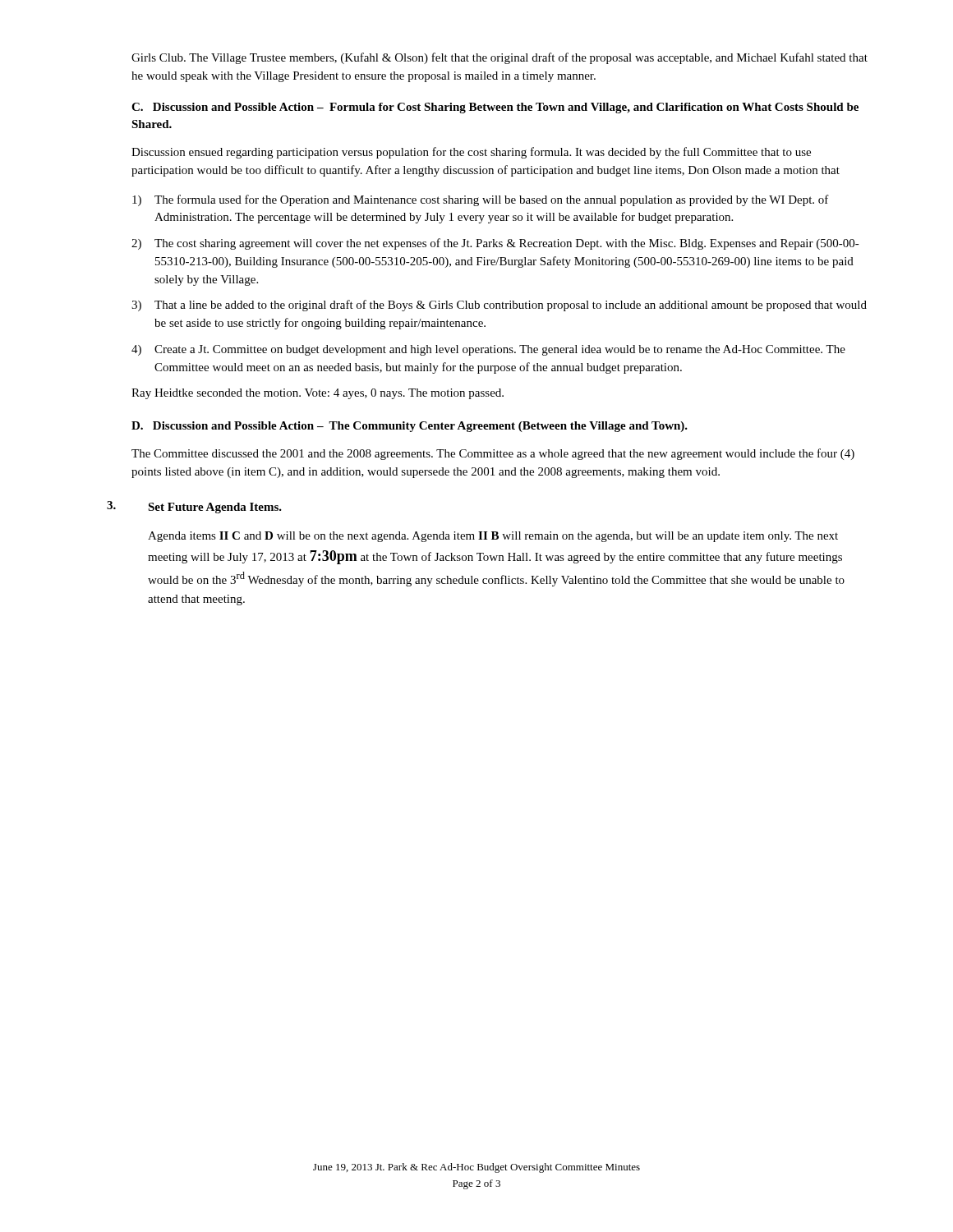Point to the block beginning "Agenda items II C and D will"

click(x=496, y=567)
